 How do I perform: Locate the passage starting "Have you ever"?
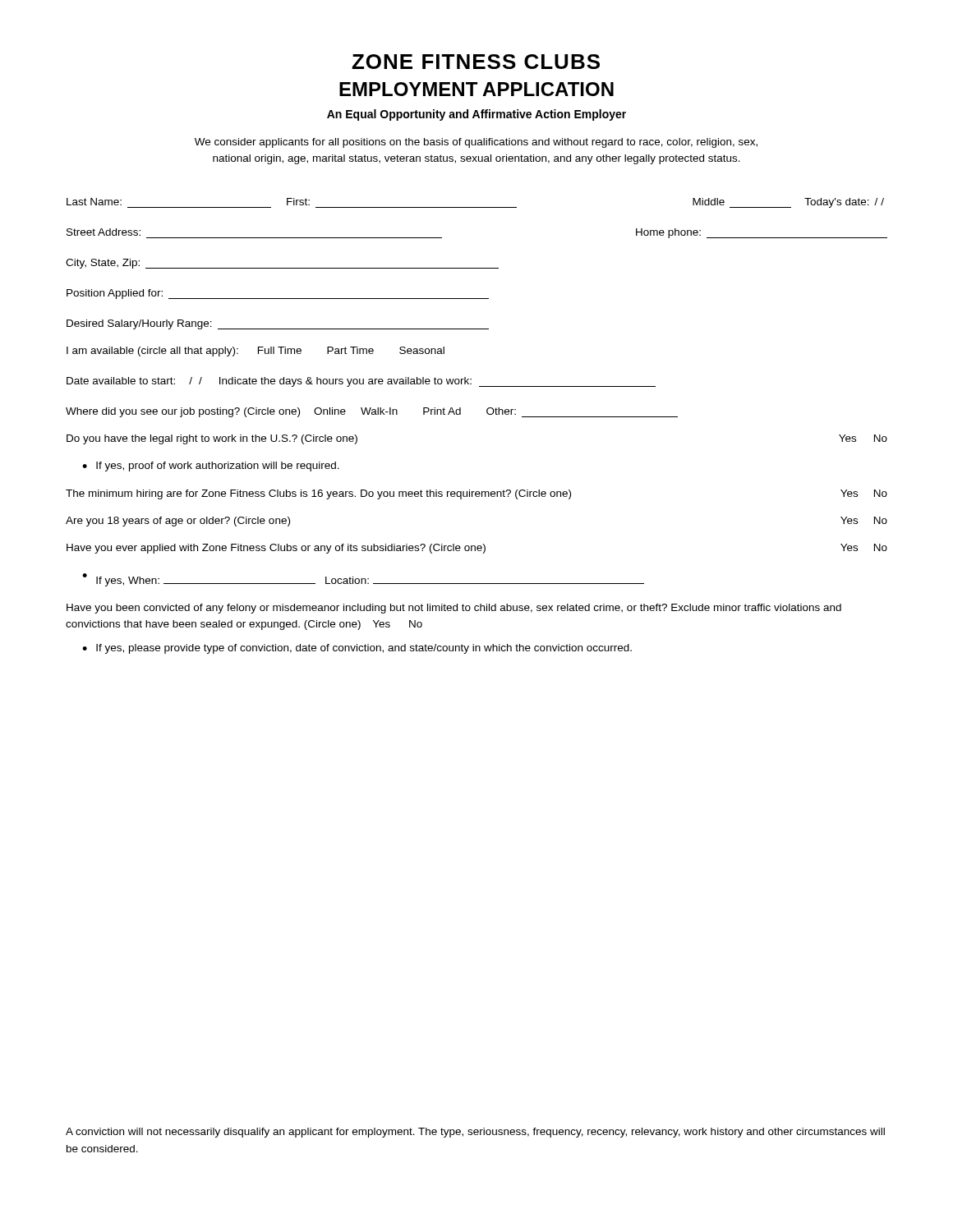pos(476,547)
